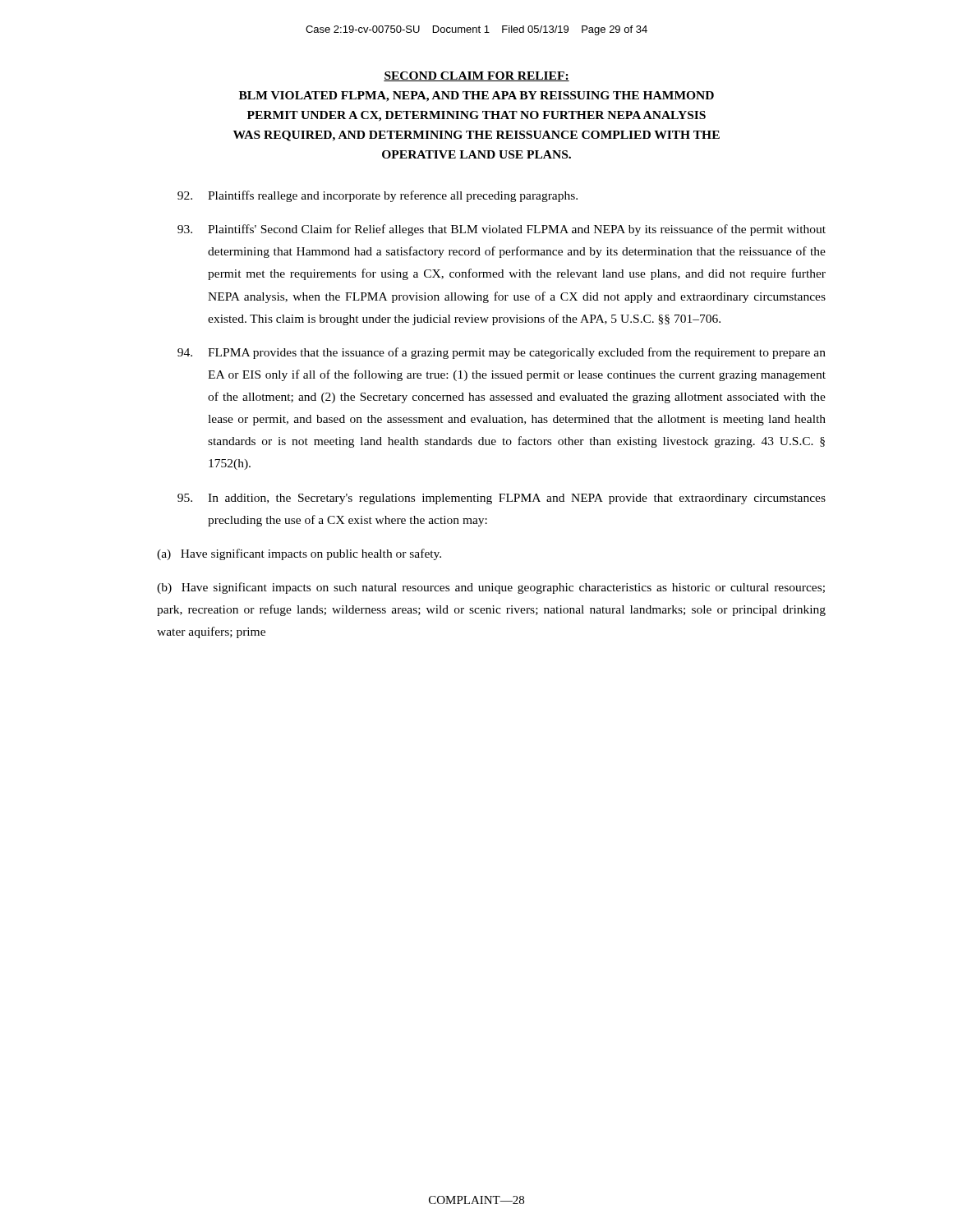Navigate to the element starting "Plaintiffs reallege and incorporate by reference all preceding"
Viewport: 953px width, 1232px height.
(x=476, y=195)
